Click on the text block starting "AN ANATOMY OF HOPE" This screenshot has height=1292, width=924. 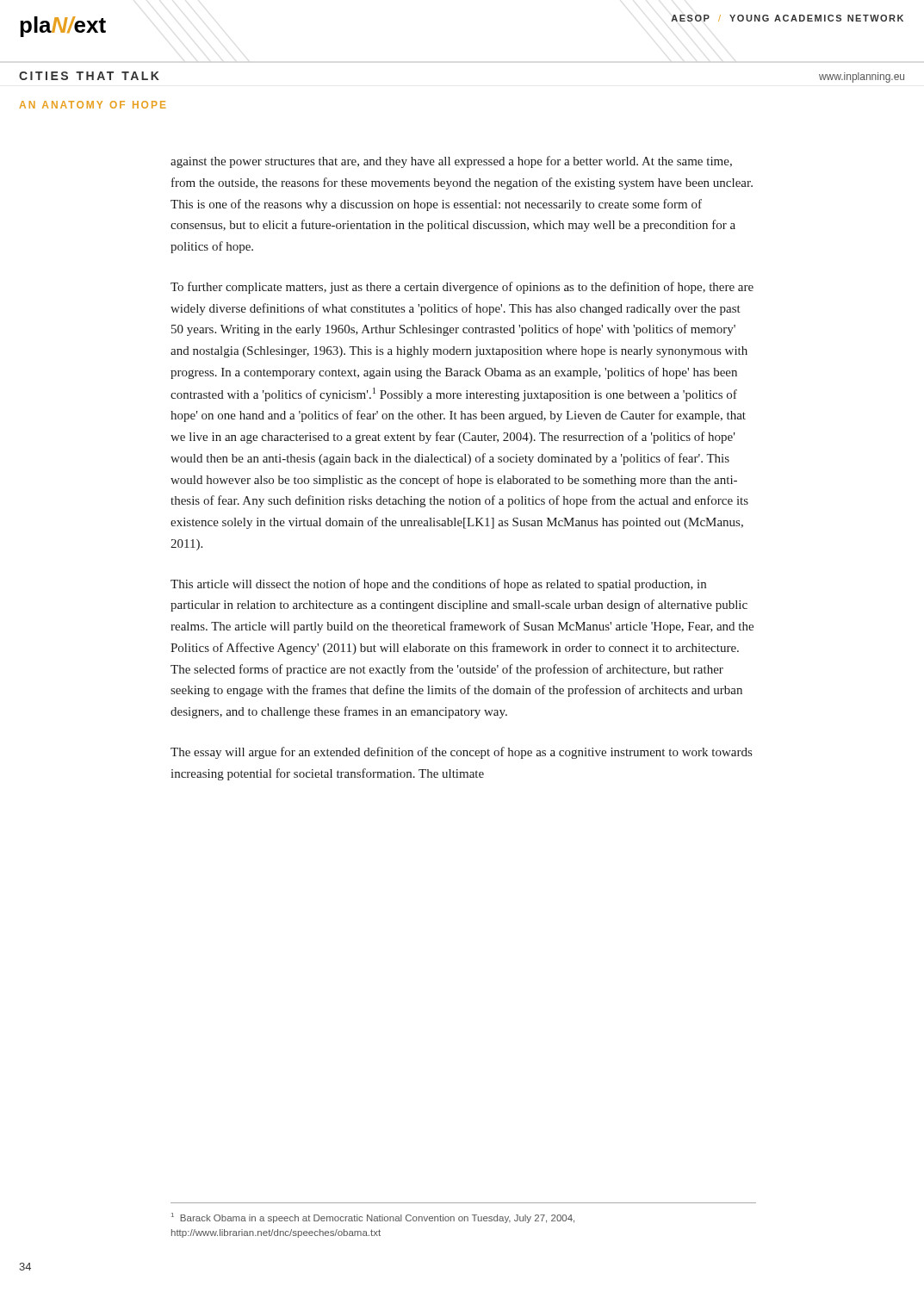tap(93, 105)
